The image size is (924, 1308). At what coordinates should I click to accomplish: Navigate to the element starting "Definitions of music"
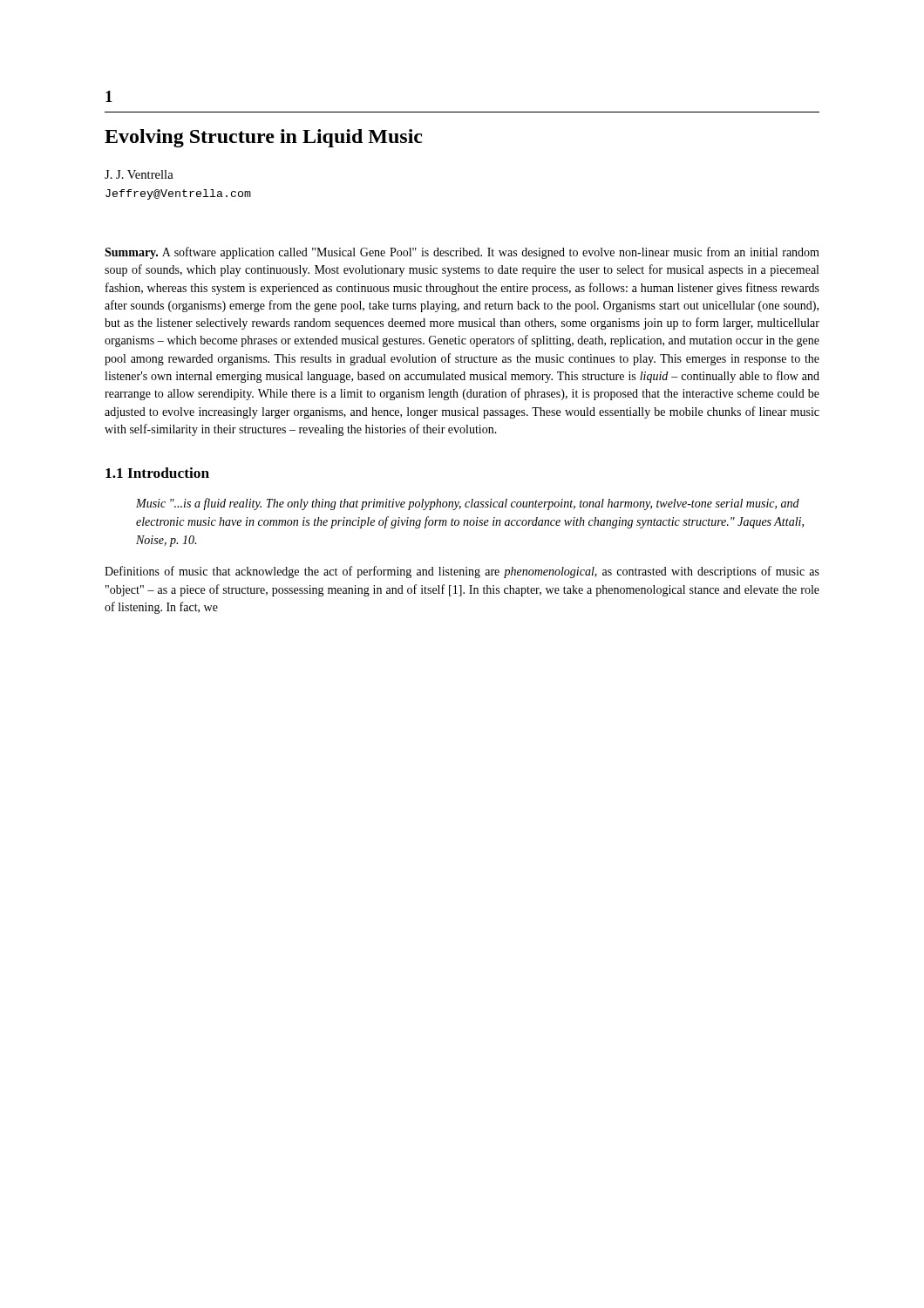(x=462, y=590)
